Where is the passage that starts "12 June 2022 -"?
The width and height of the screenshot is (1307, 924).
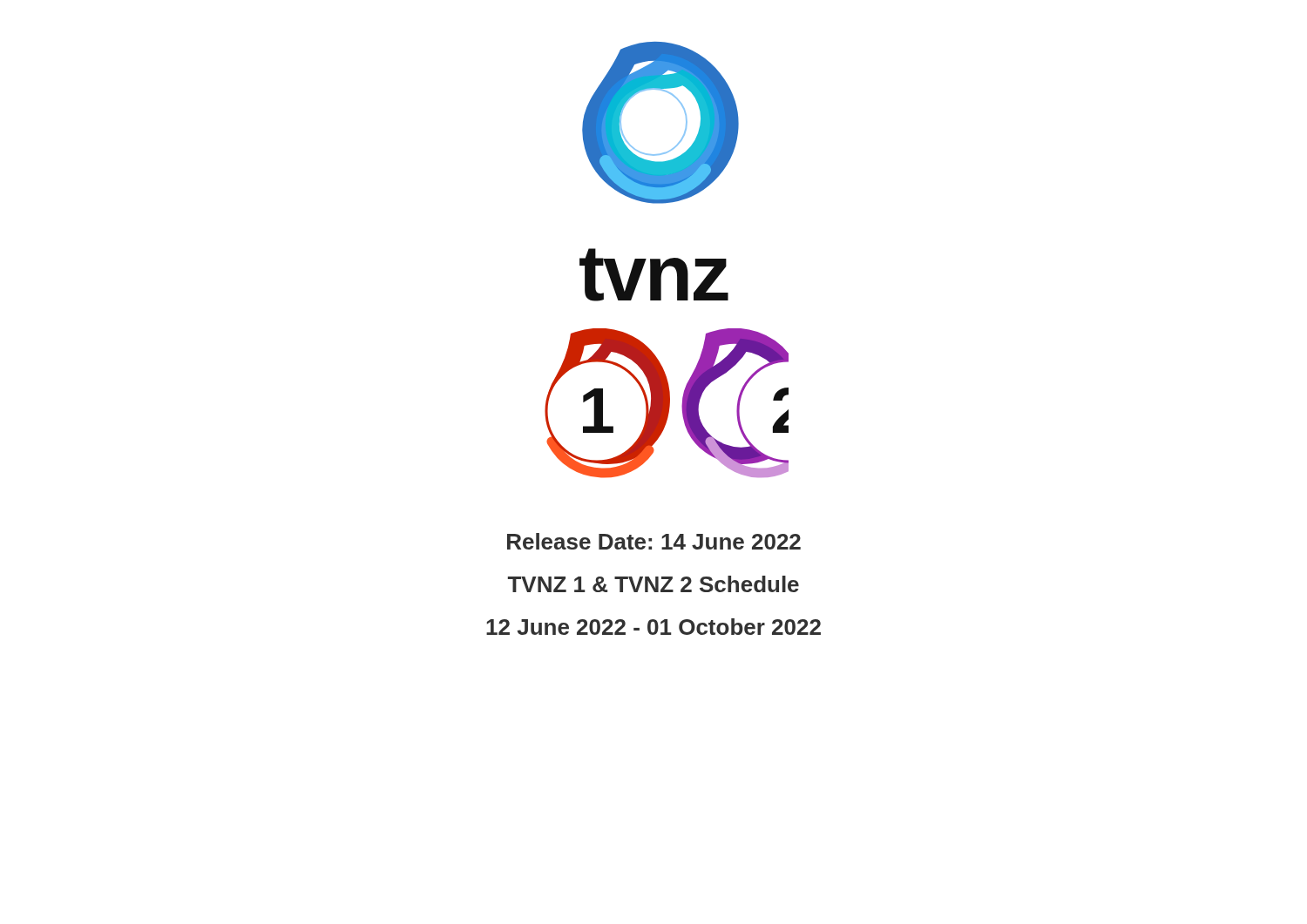(x=654, y=627)
